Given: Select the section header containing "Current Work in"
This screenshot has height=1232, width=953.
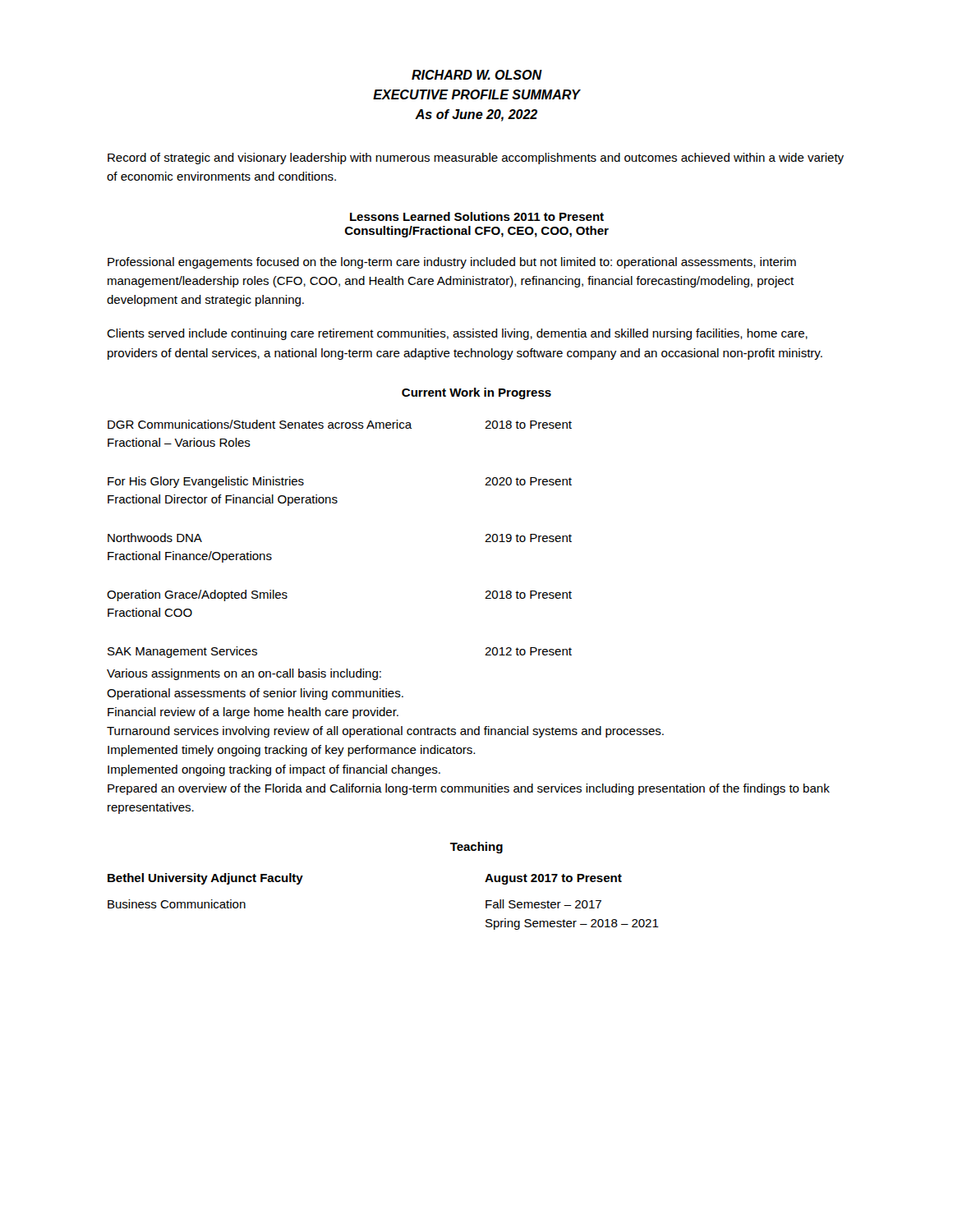Looking at the screenshot, I should (476, 392).
